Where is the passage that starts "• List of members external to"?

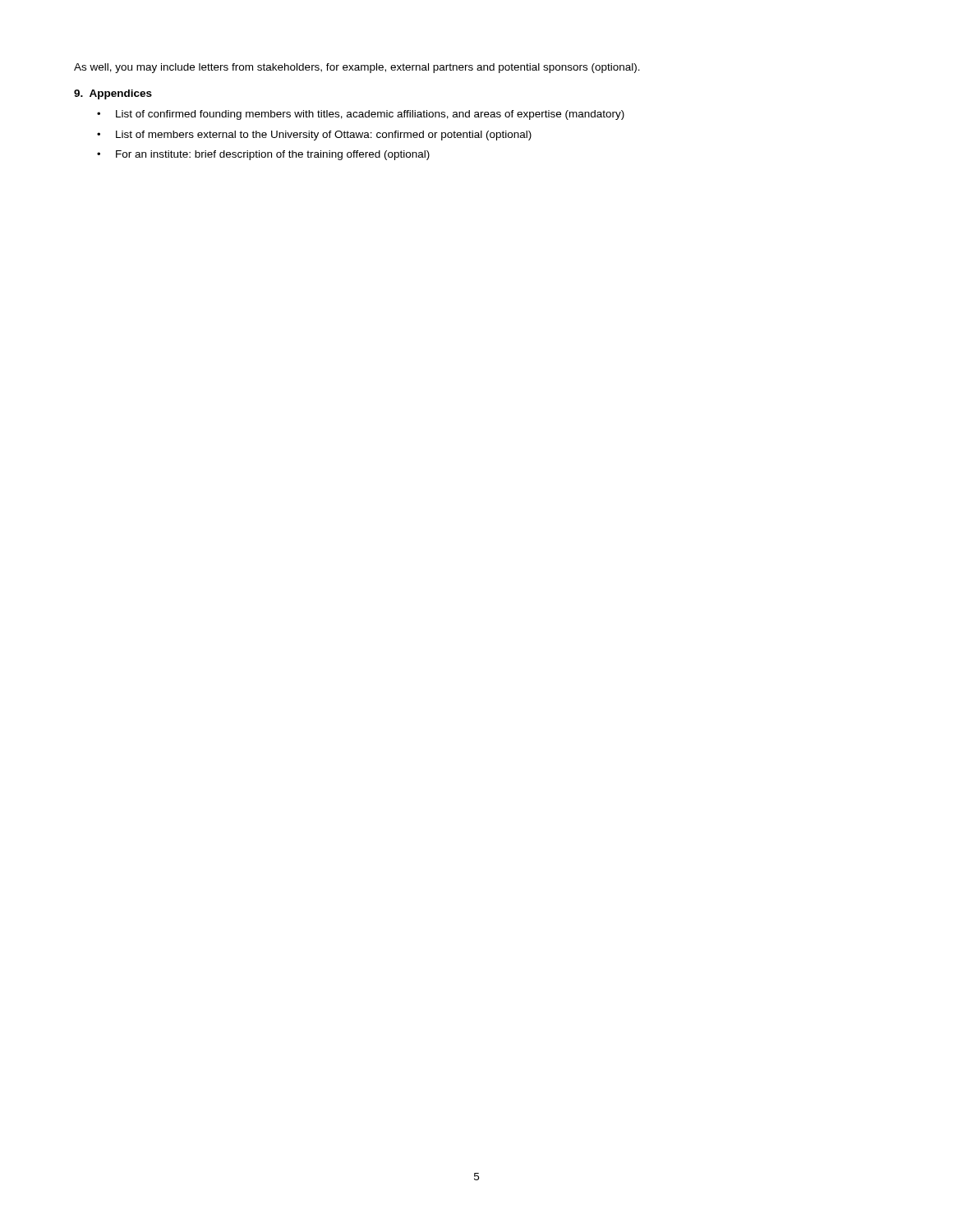pos(314,134)
